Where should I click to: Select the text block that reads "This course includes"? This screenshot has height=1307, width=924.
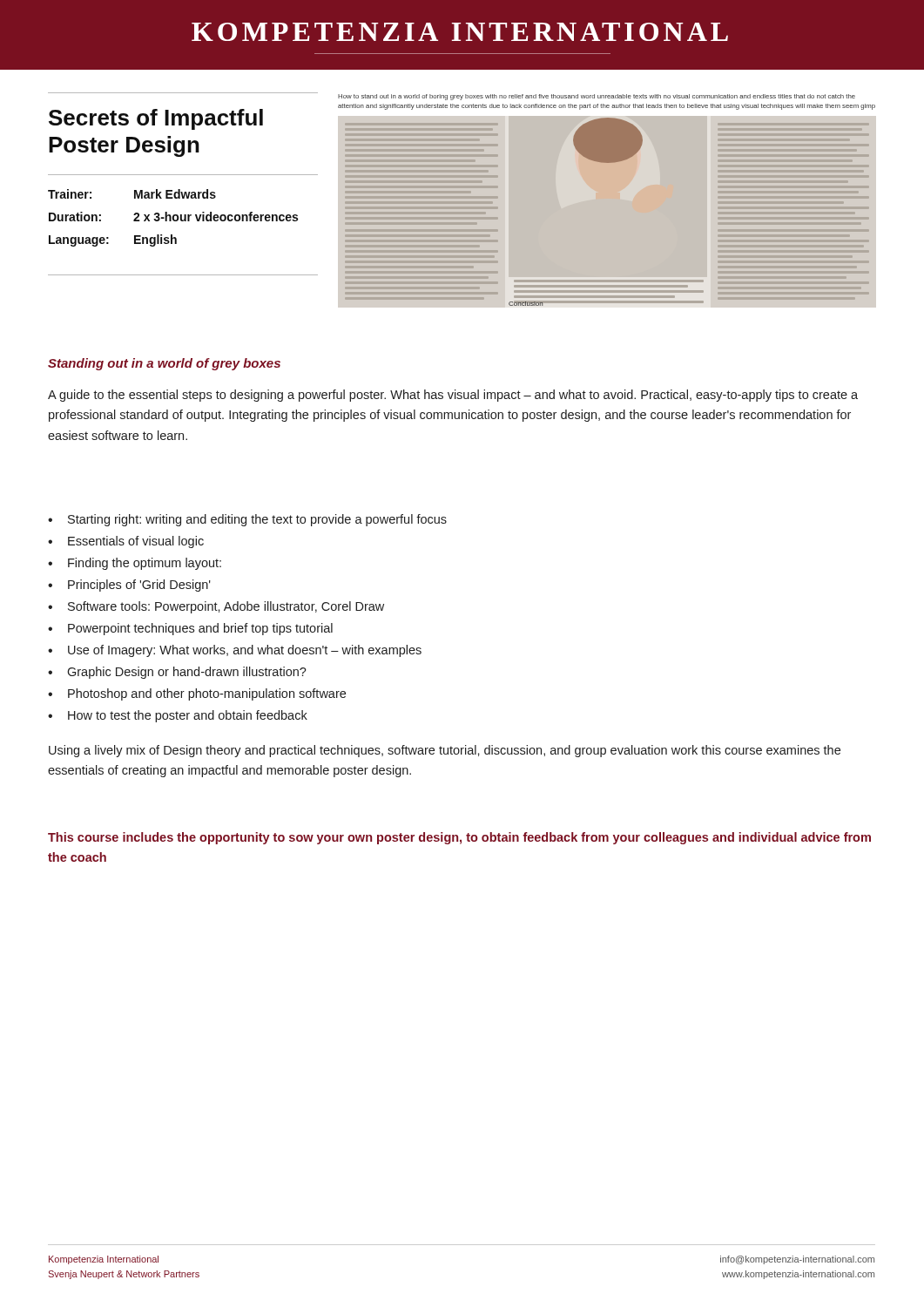pos(462,848)
